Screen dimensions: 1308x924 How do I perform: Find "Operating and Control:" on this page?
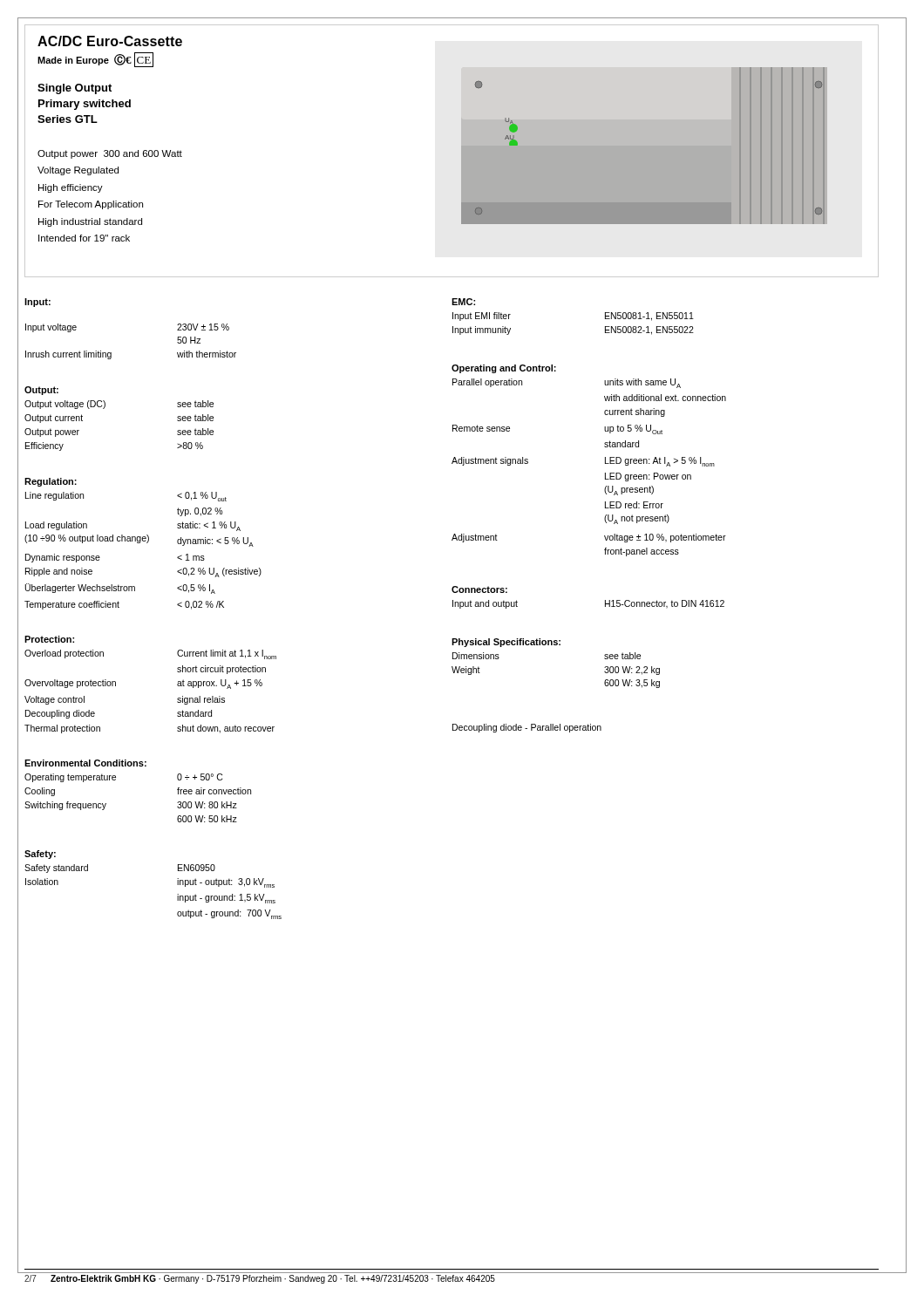coord(504,368)
